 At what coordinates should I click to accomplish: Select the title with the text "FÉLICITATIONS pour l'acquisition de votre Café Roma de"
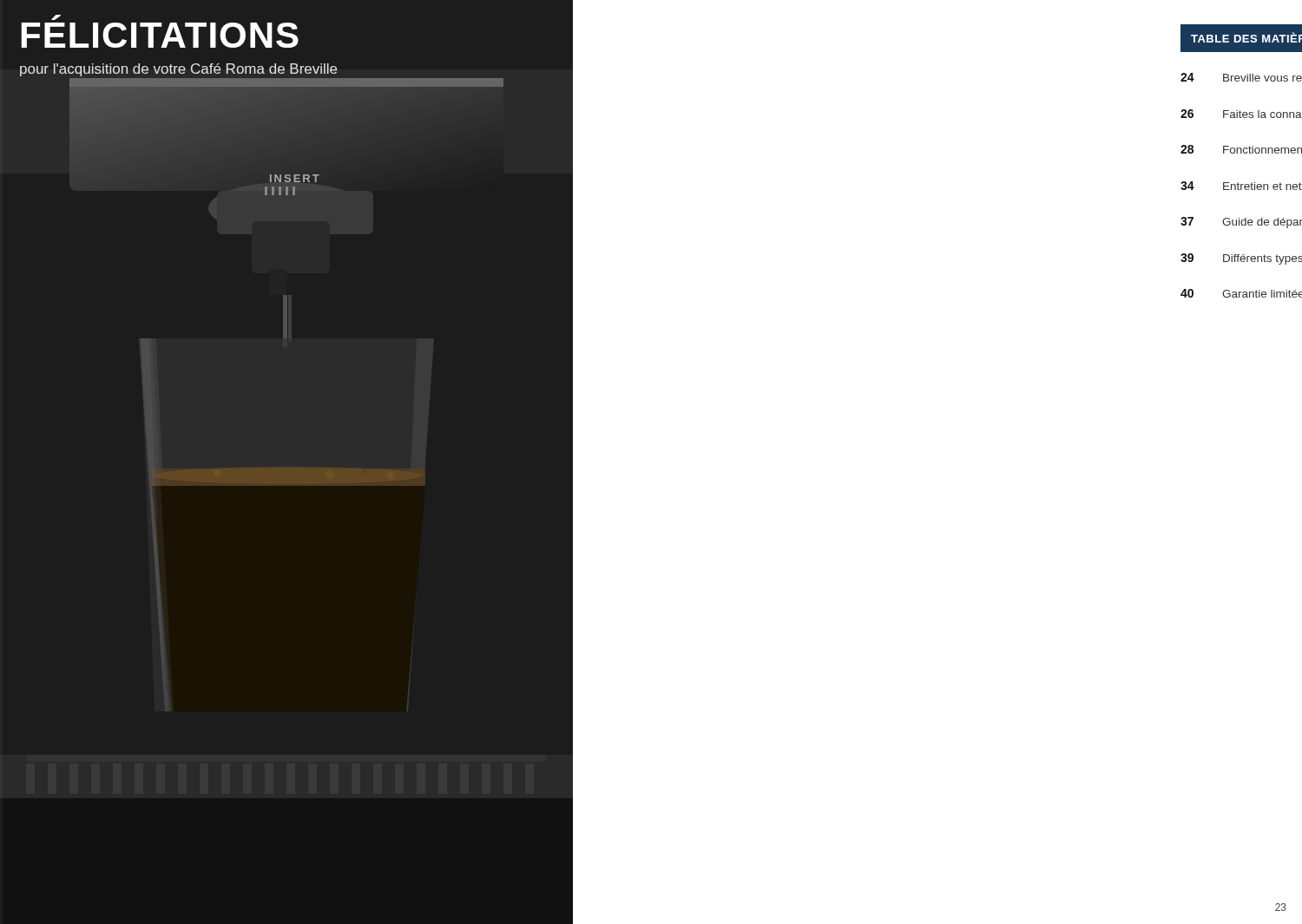pos(178,47)
